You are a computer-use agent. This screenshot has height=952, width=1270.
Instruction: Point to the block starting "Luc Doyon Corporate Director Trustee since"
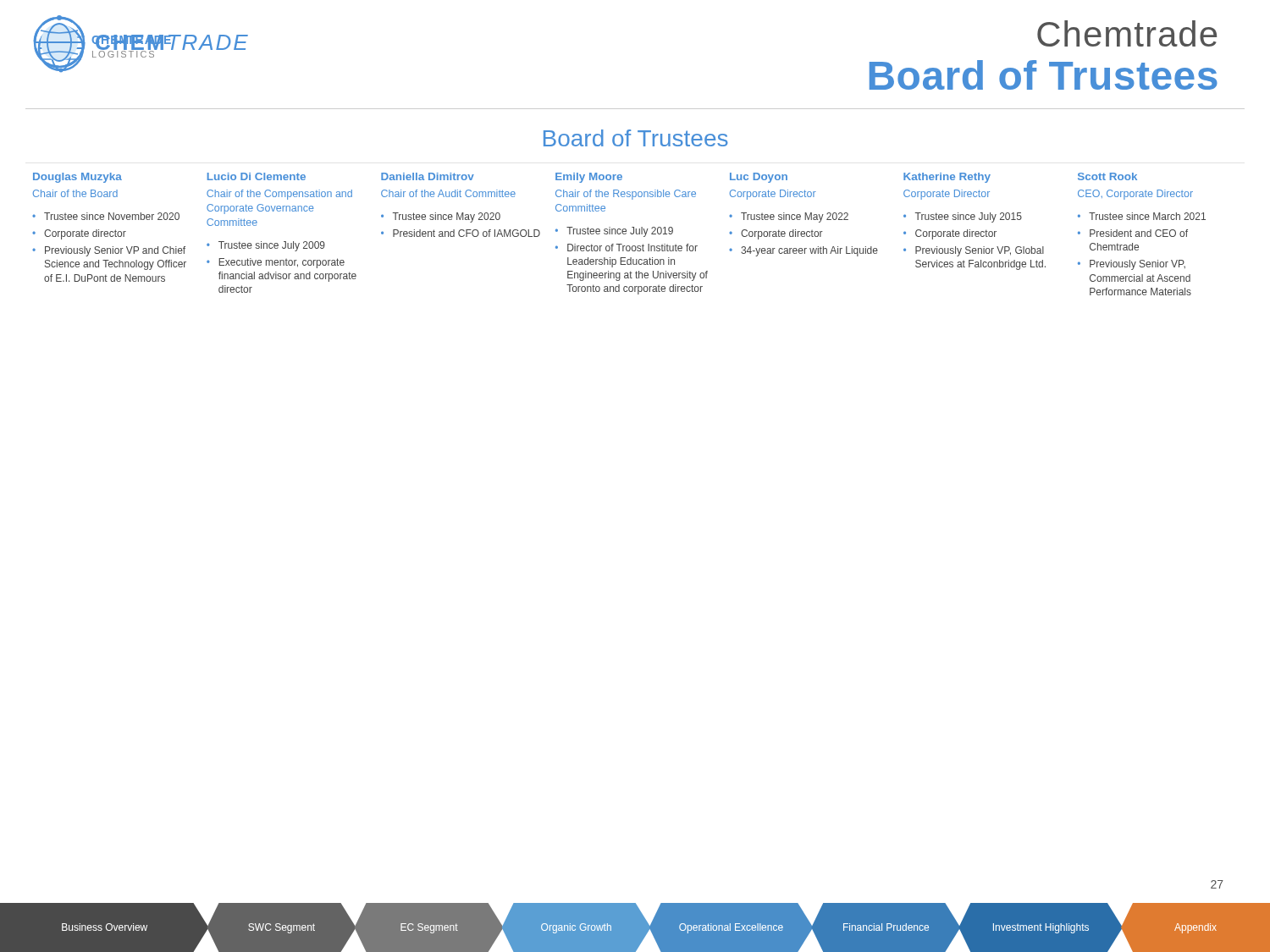(809, 213)
